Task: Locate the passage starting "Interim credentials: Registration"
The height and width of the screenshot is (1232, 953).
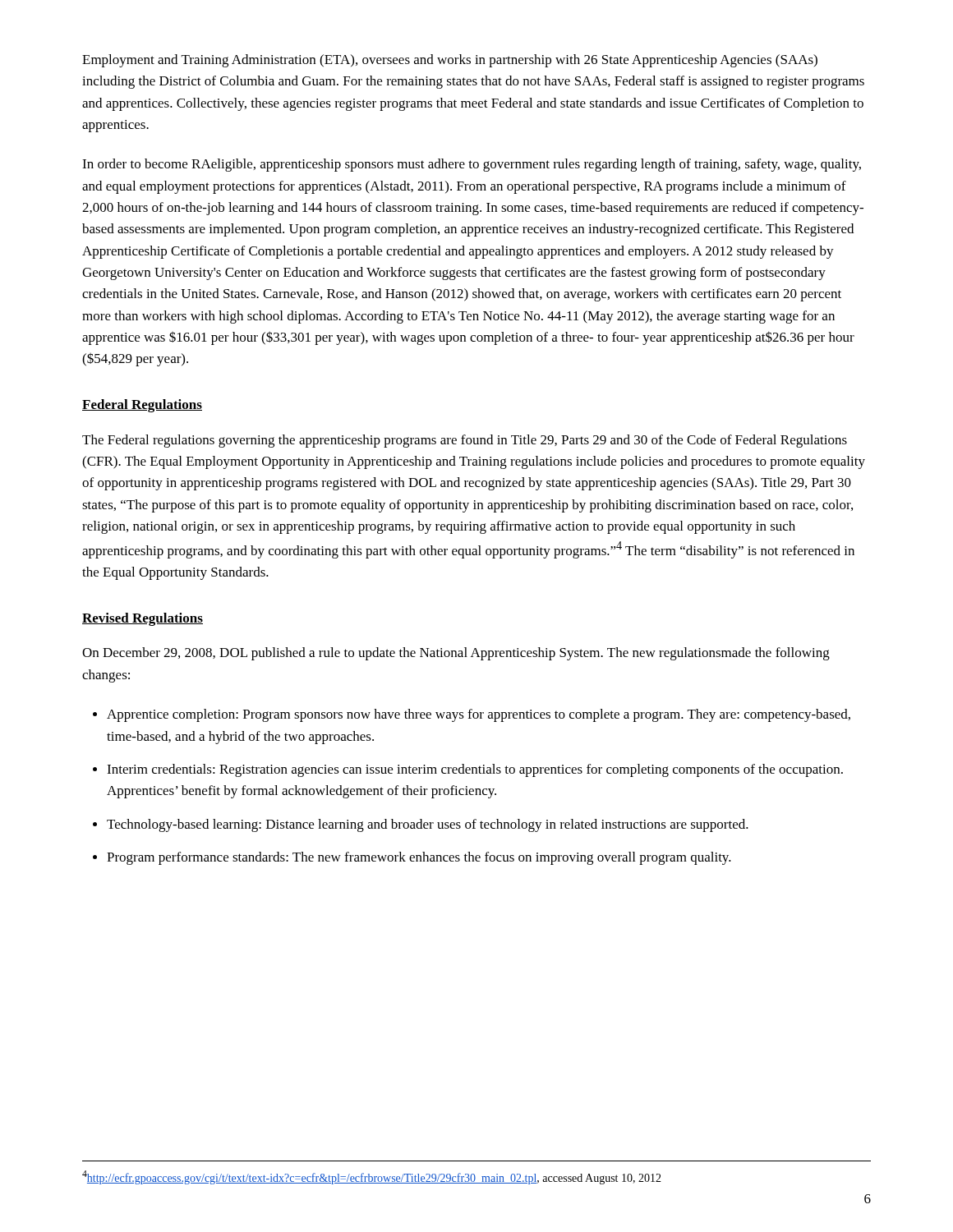Action: click(475, 780)
